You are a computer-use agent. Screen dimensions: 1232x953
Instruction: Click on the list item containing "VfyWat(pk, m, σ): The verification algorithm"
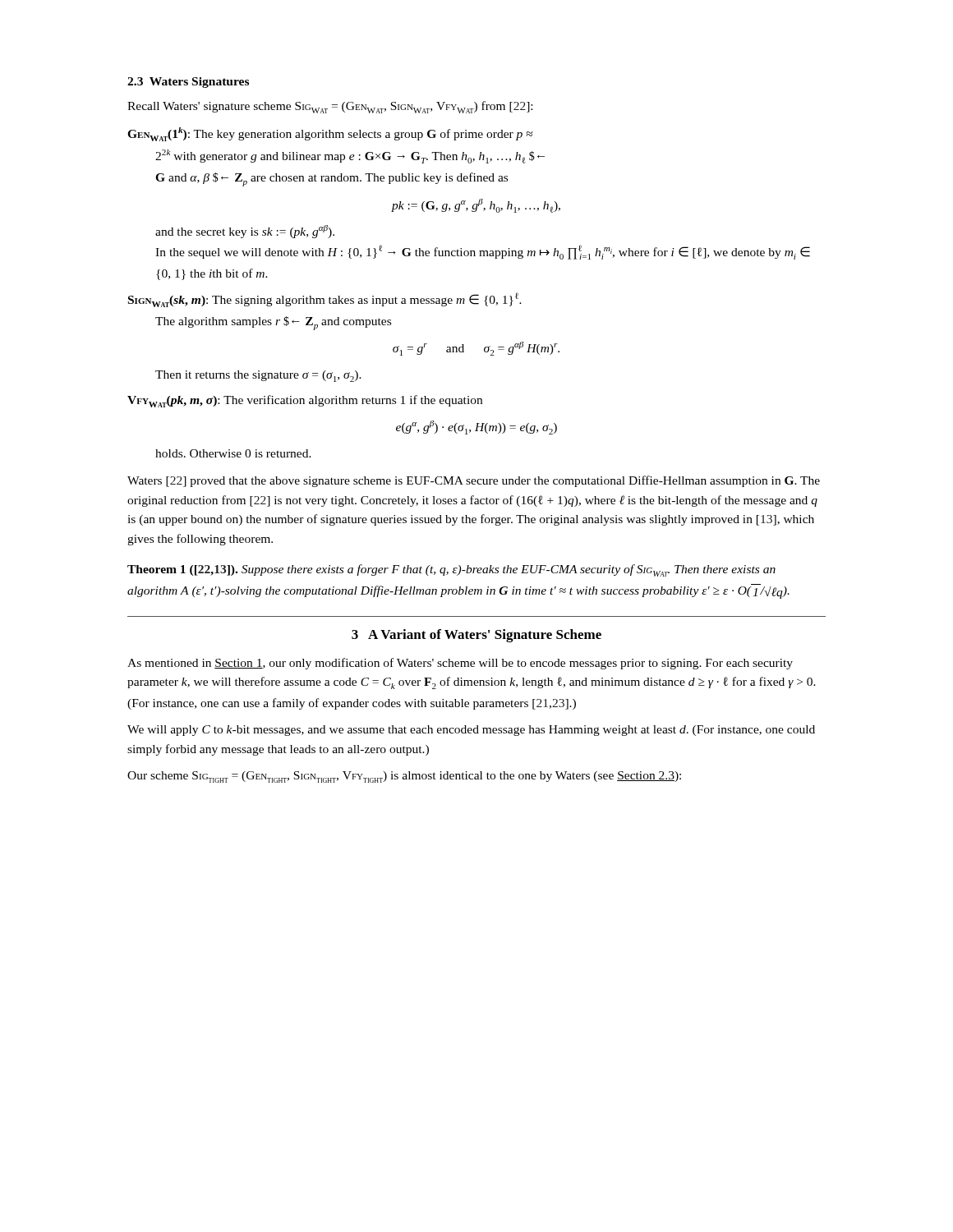pos(305,401)
